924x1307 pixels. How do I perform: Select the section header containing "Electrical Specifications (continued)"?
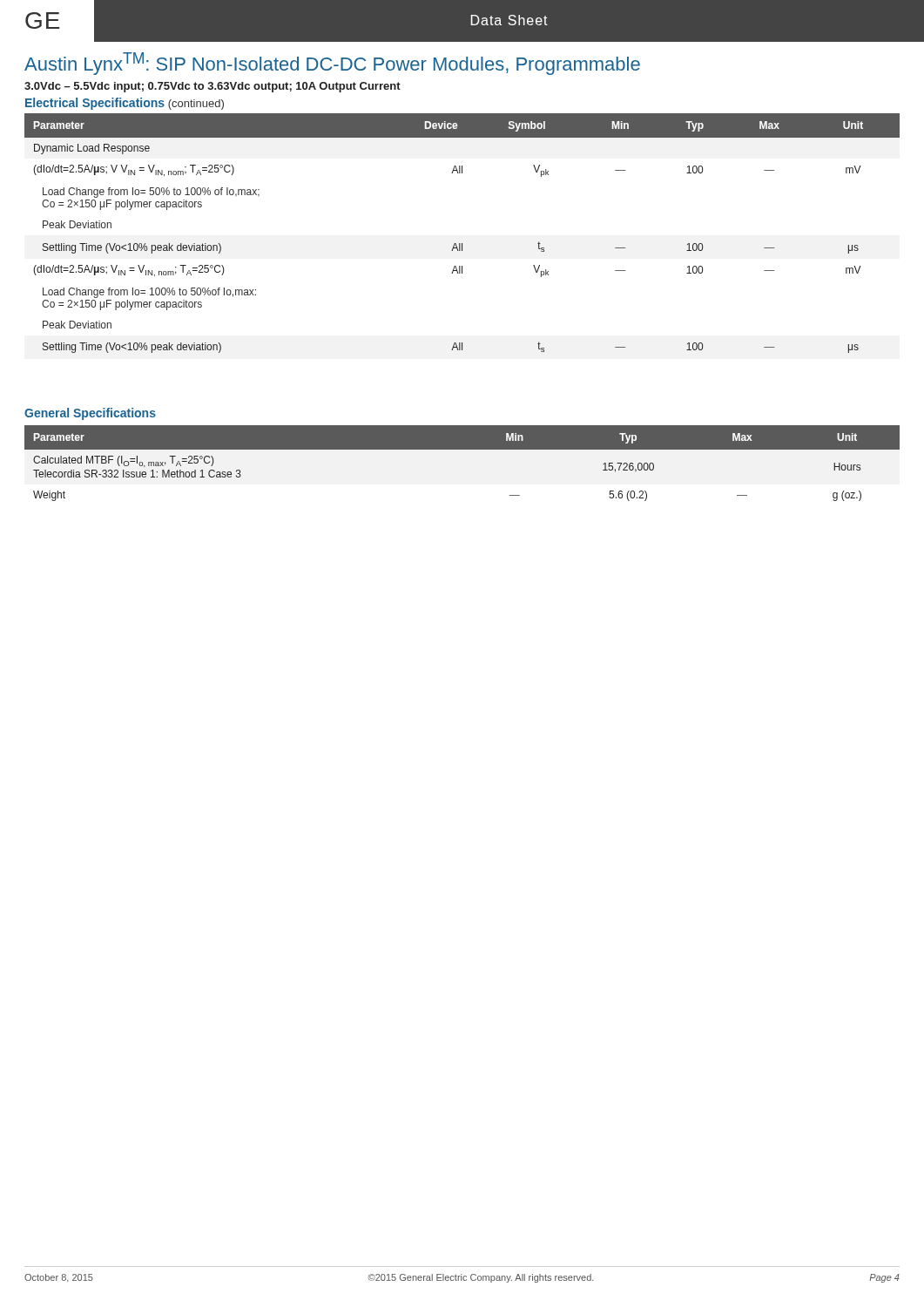124,103
